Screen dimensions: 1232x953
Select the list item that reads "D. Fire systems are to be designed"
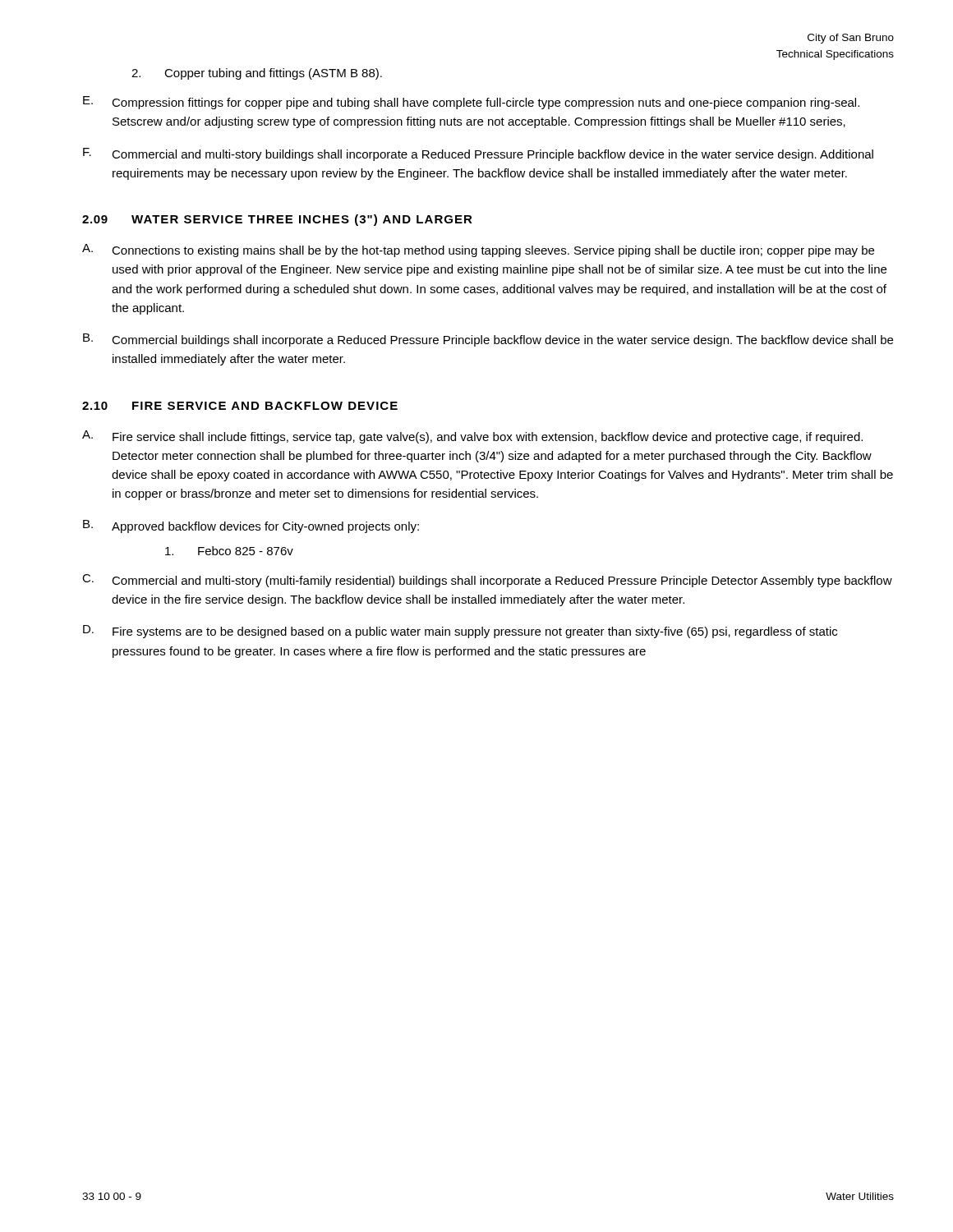coord(488,641)
